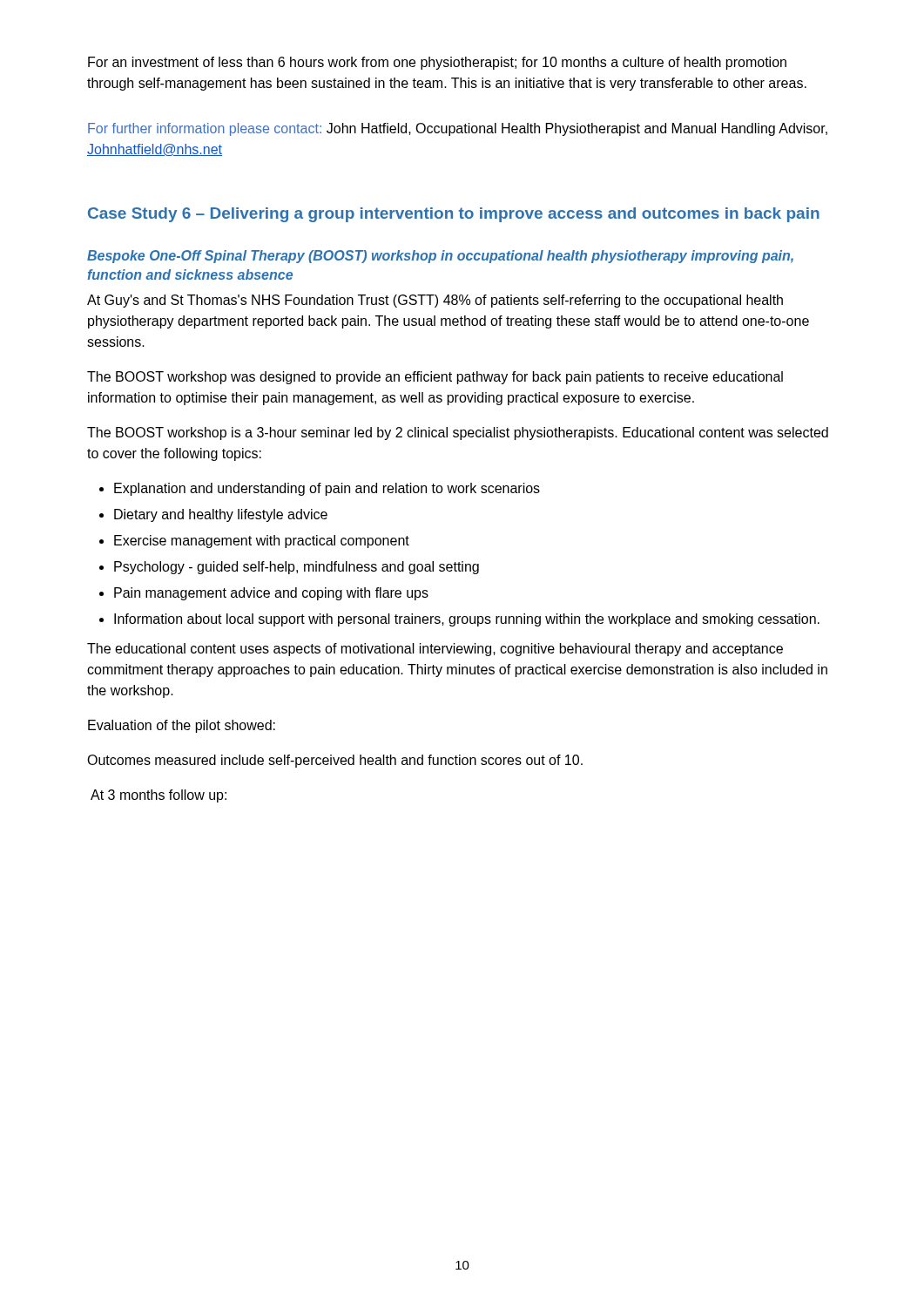Select the text starting "Bespoke One-Off Spinal Therapy (BOOST) workshop in"
This screenshot has width=924, height=1307.
coord(441,265)
